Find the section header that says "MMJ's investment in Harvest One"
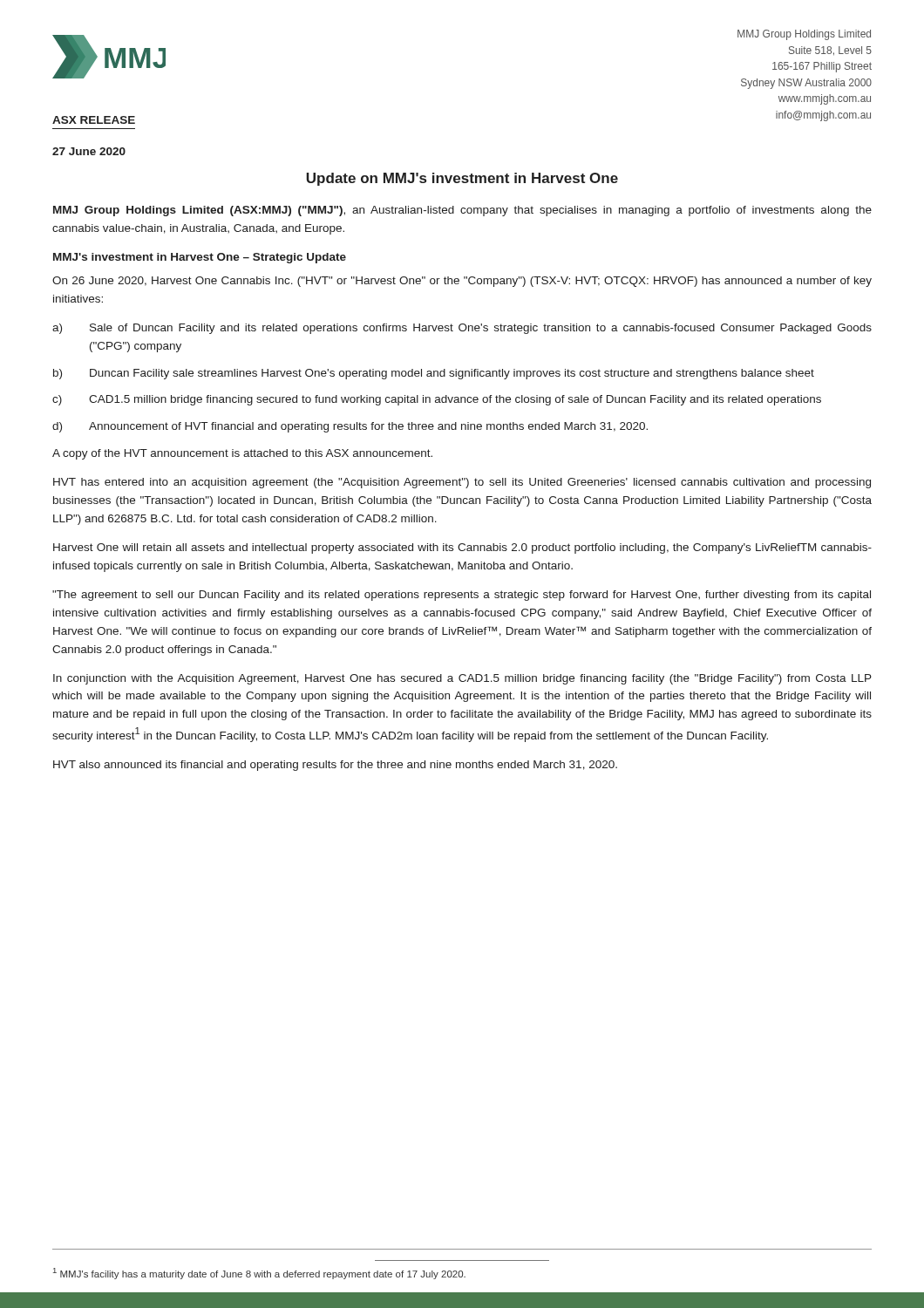This screenshot has height=1308, width=924. (199, 257)
